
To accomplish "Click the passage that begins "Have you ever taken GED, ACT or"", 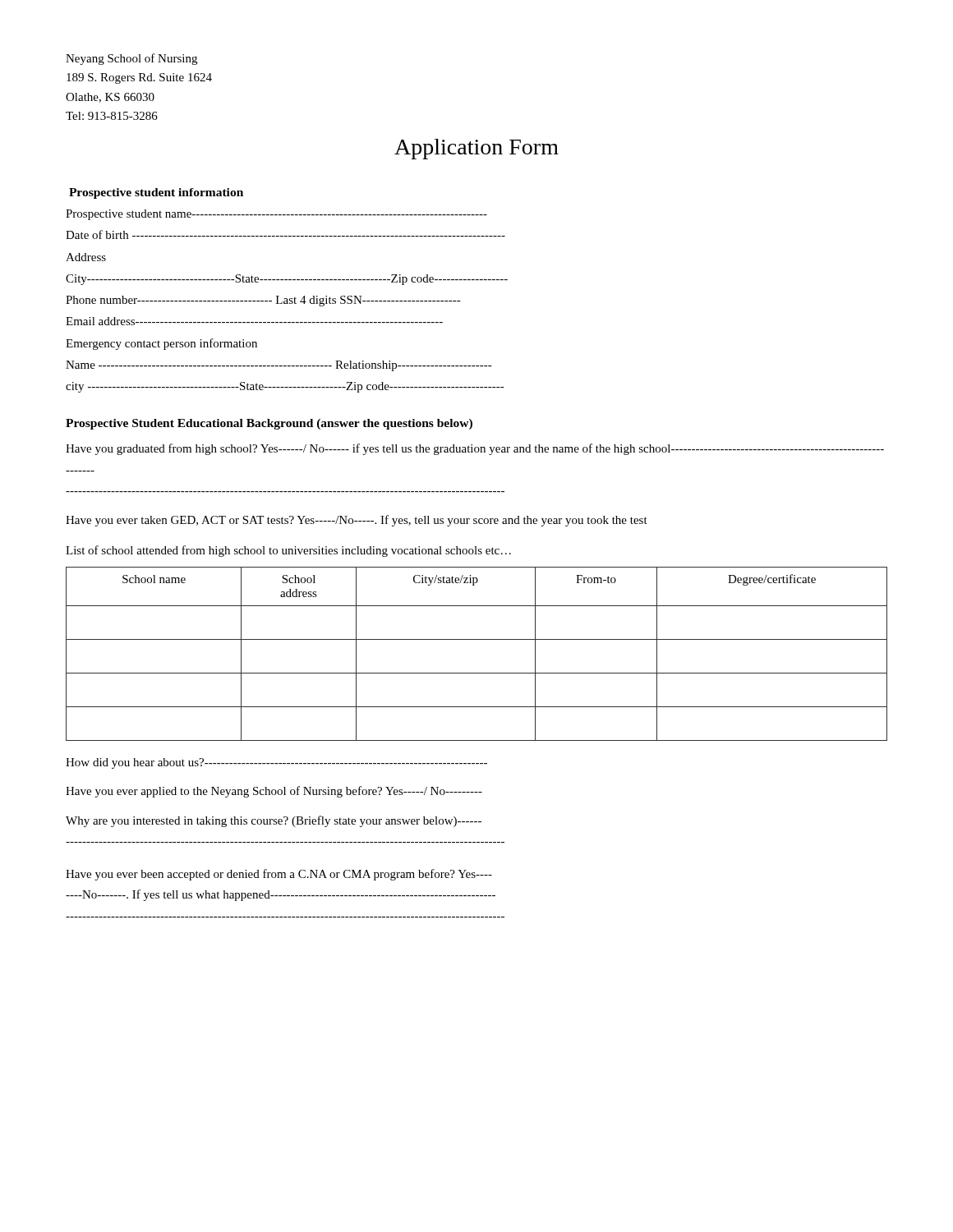I will (356, 520).
